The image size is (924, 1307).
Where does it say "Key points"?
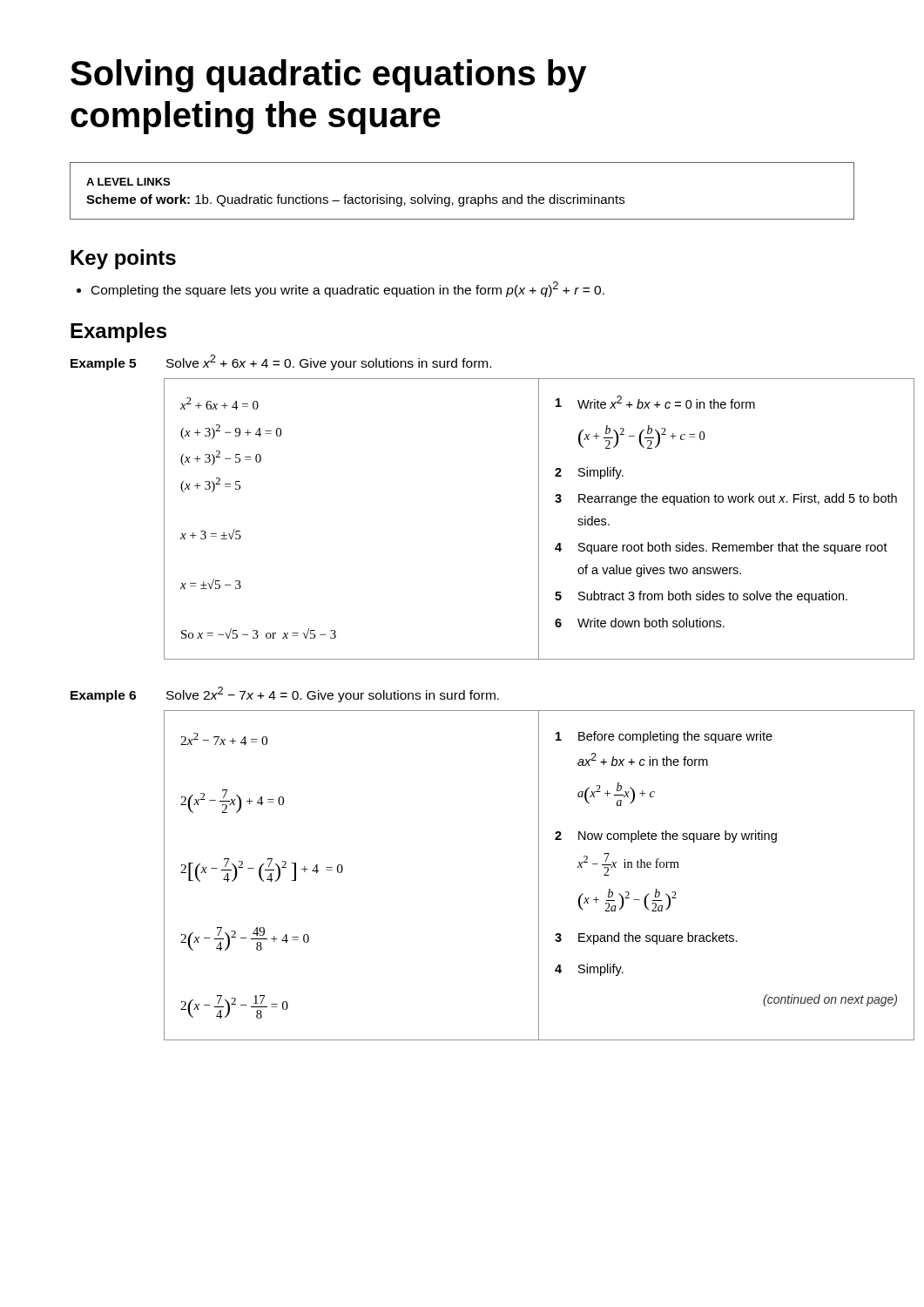pyautogui.click(x=123, y=257)
